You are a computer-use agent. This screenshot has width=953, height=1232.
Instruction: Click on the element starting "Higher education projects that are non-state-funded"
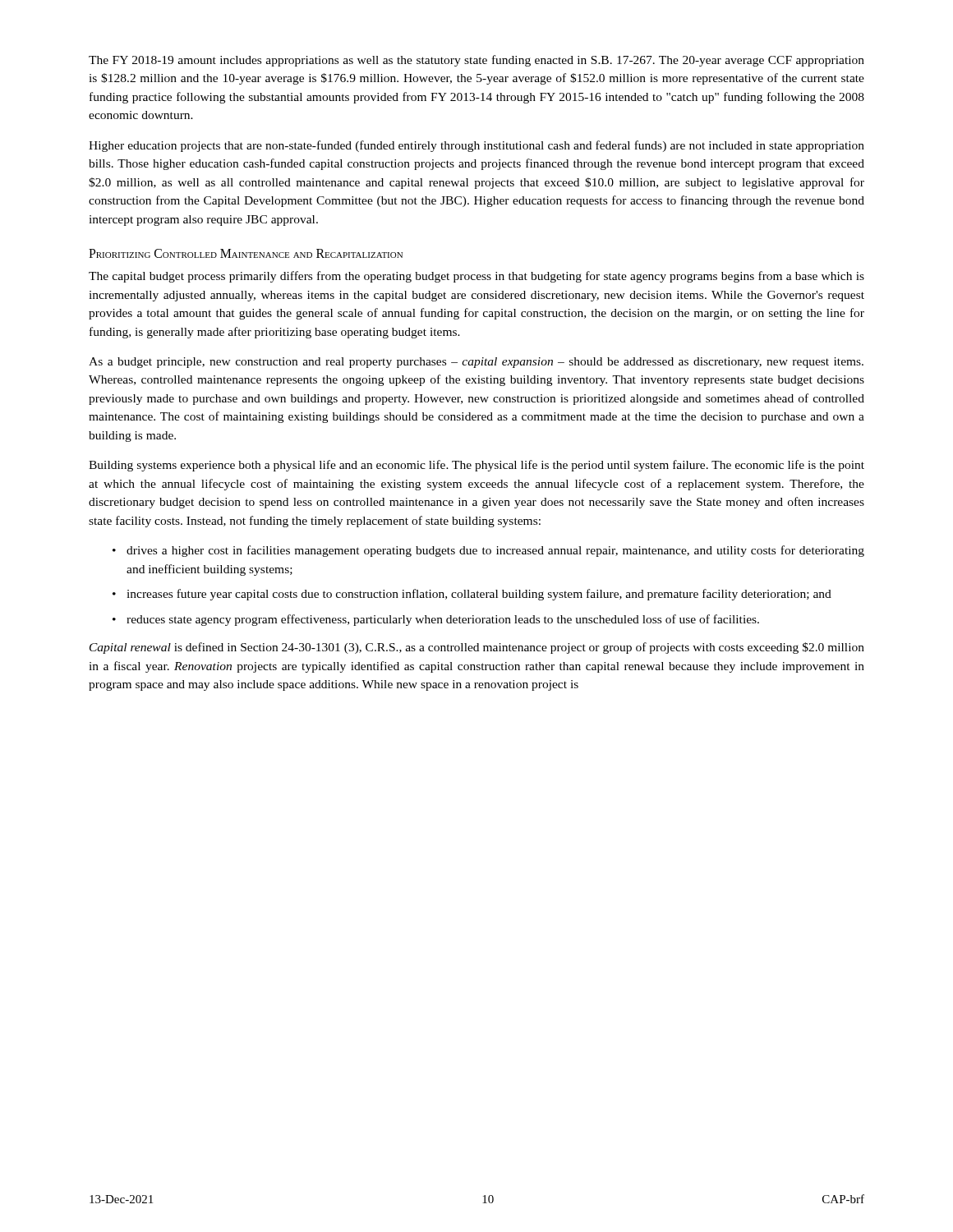[476, 182]
